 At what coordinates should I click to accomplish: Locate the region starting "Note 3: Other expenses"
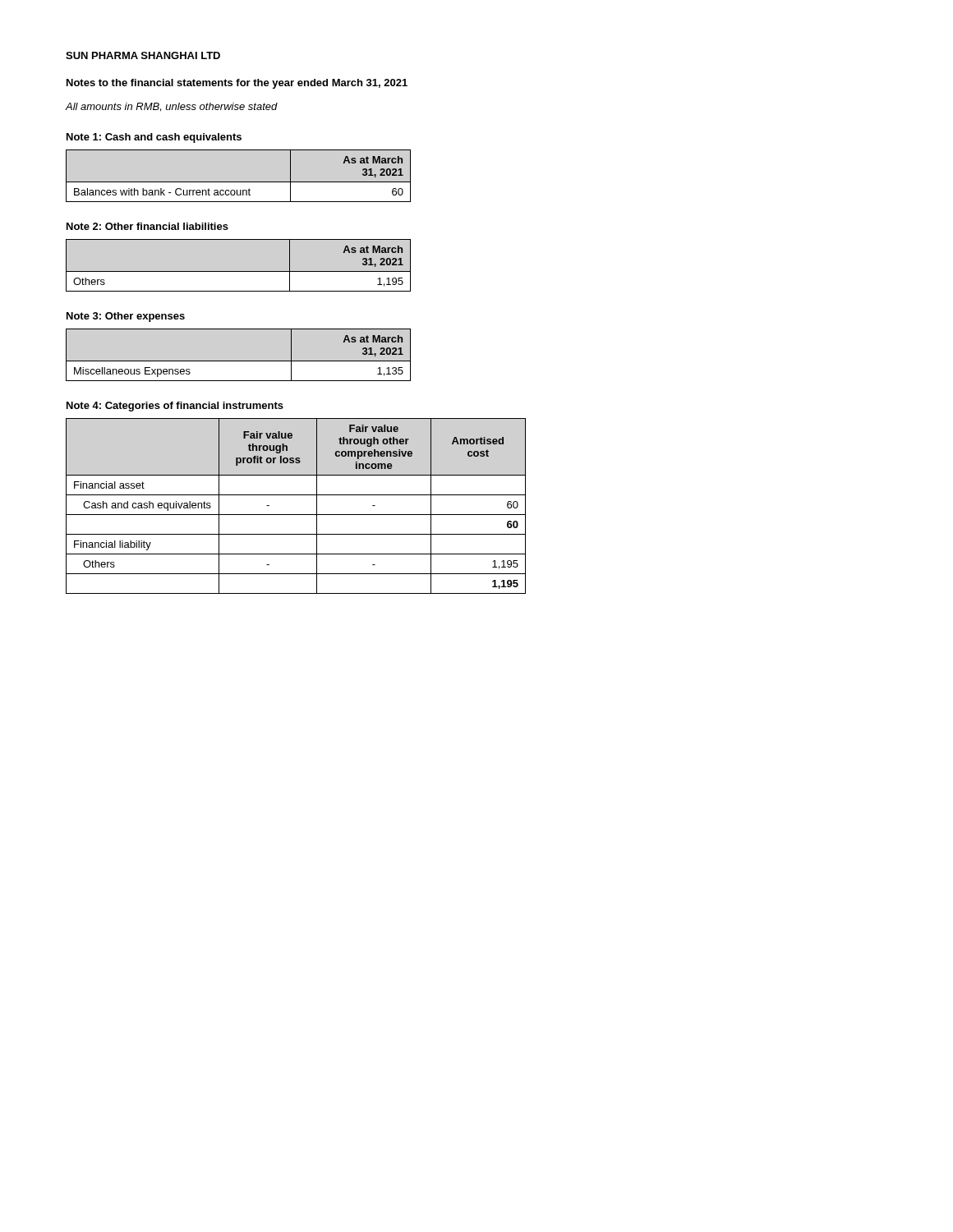(125, 316)
